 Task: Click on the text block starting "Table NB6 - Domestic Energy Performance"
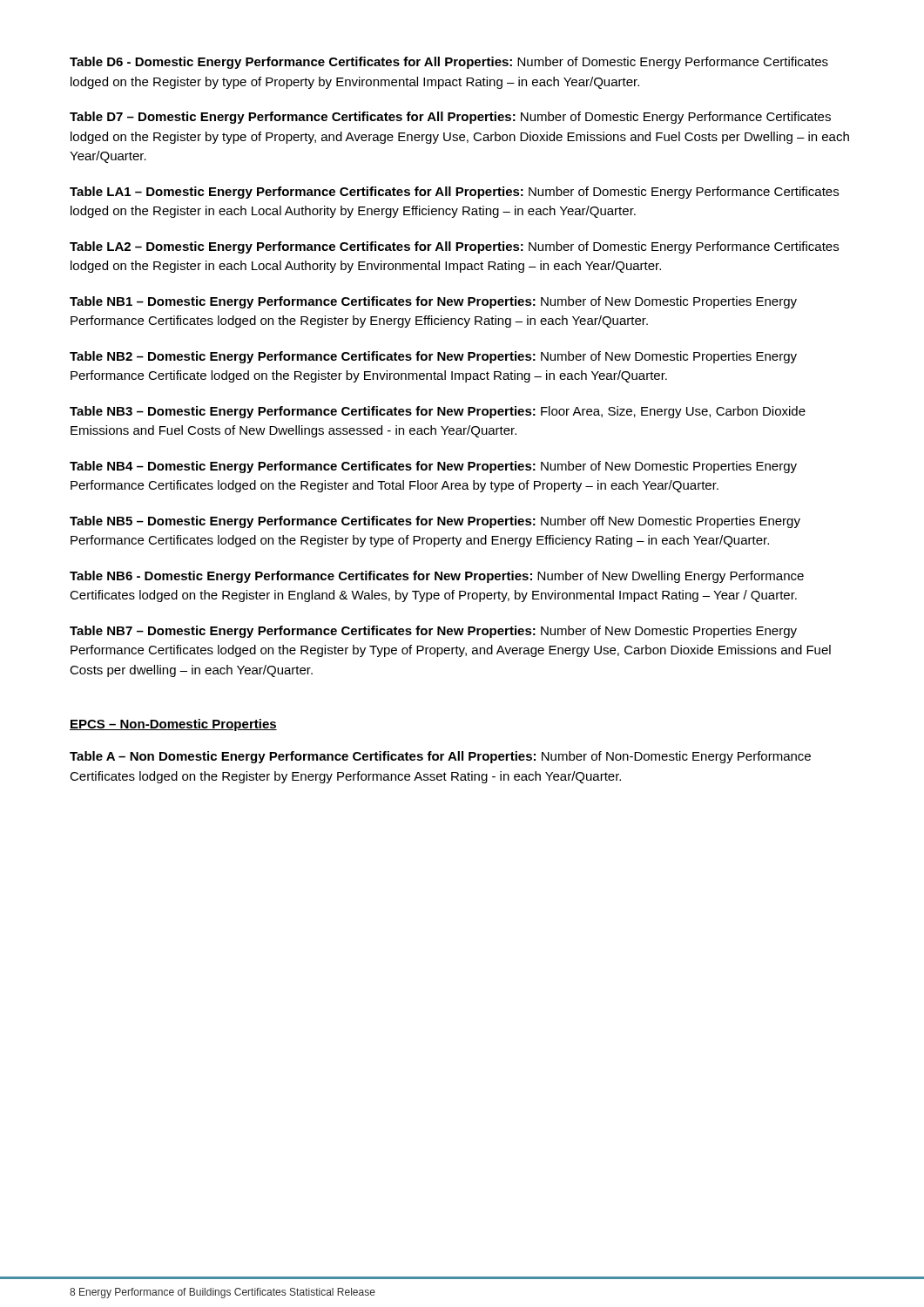(x=437, y=585)
